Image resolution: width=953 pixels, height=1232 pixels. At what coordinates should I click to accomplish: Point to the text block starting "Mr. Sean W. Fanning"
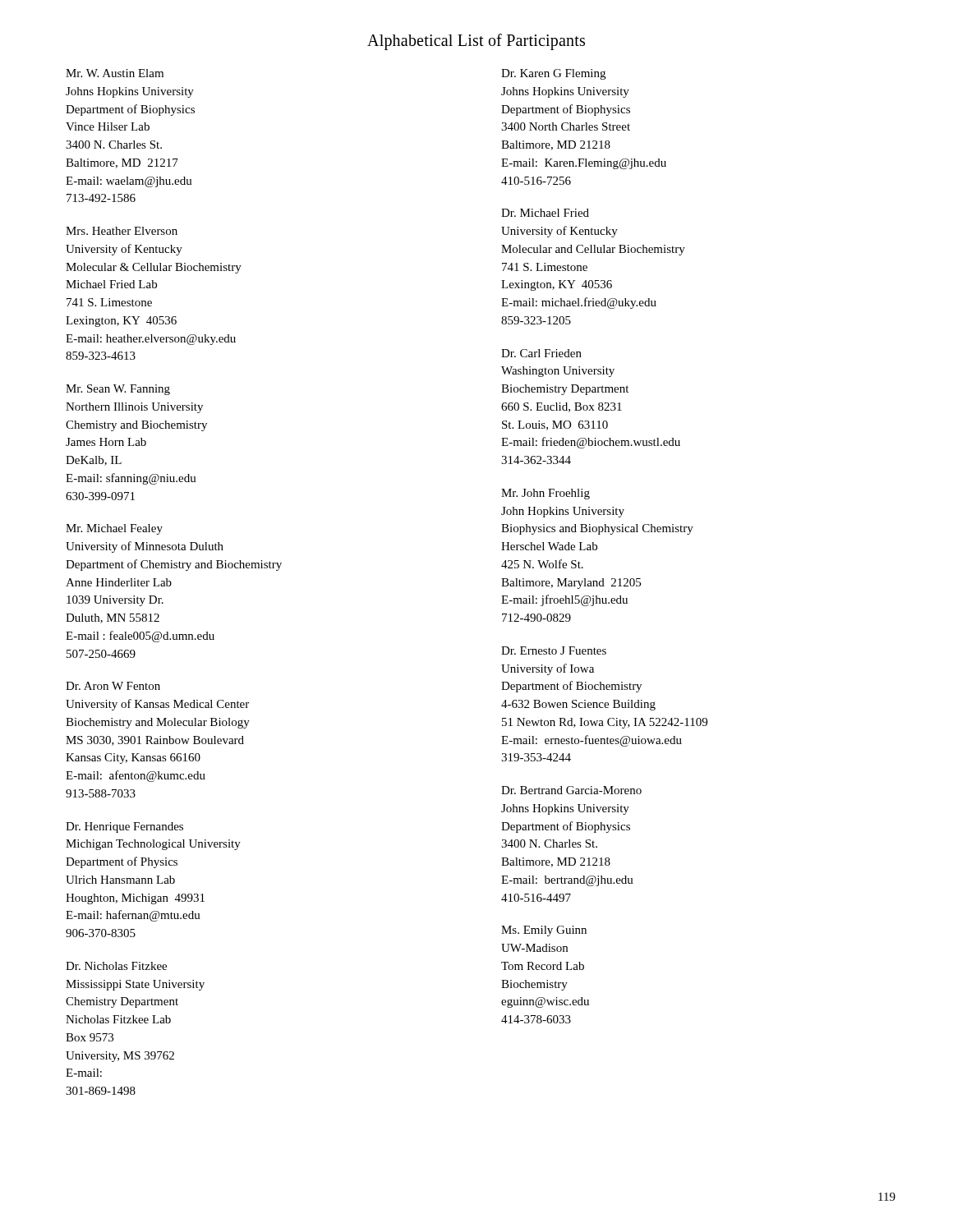[x=137, y=442]
